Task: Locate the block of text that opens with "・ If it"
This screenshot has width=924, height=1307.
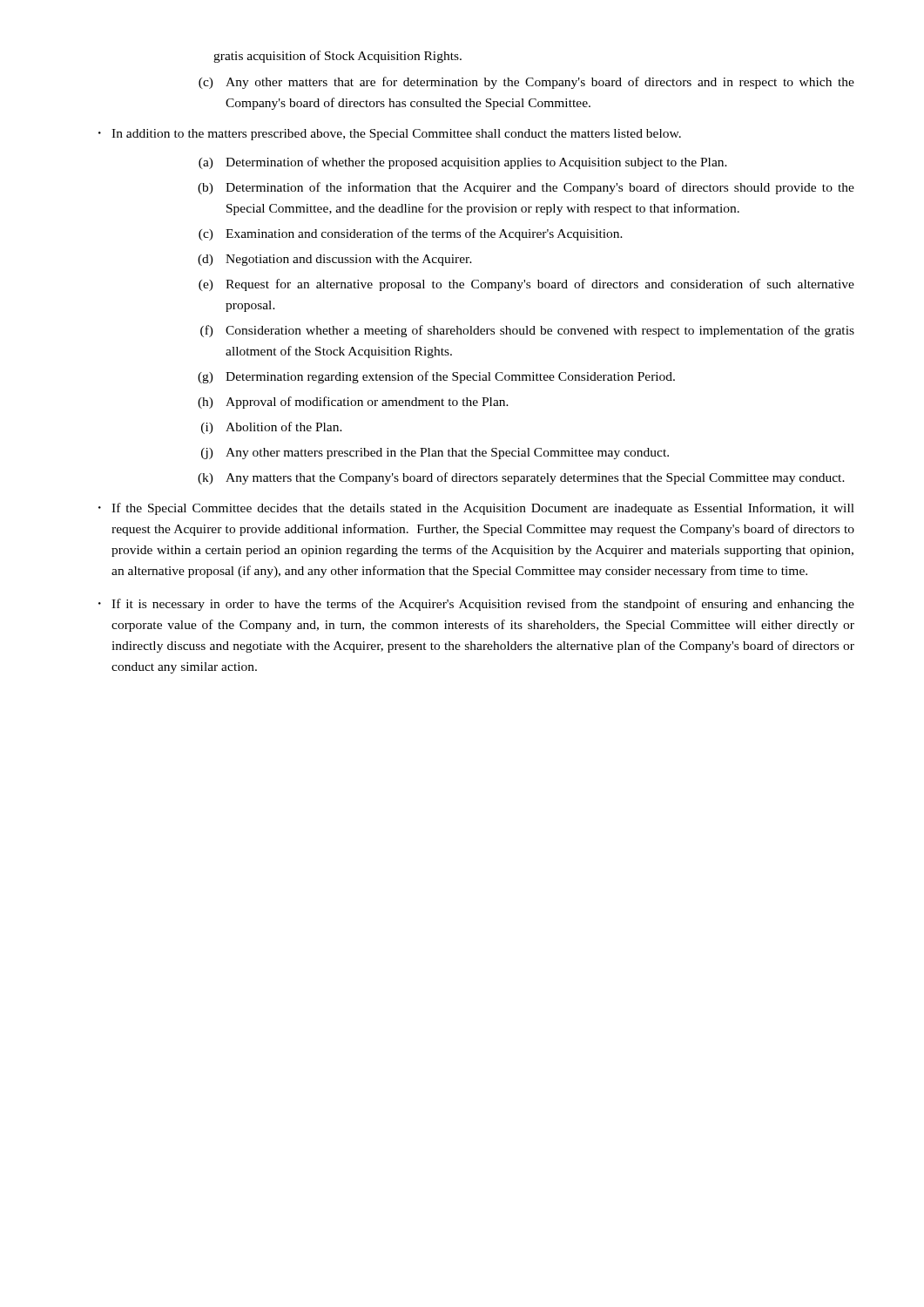Action: [x=471, y=635]
